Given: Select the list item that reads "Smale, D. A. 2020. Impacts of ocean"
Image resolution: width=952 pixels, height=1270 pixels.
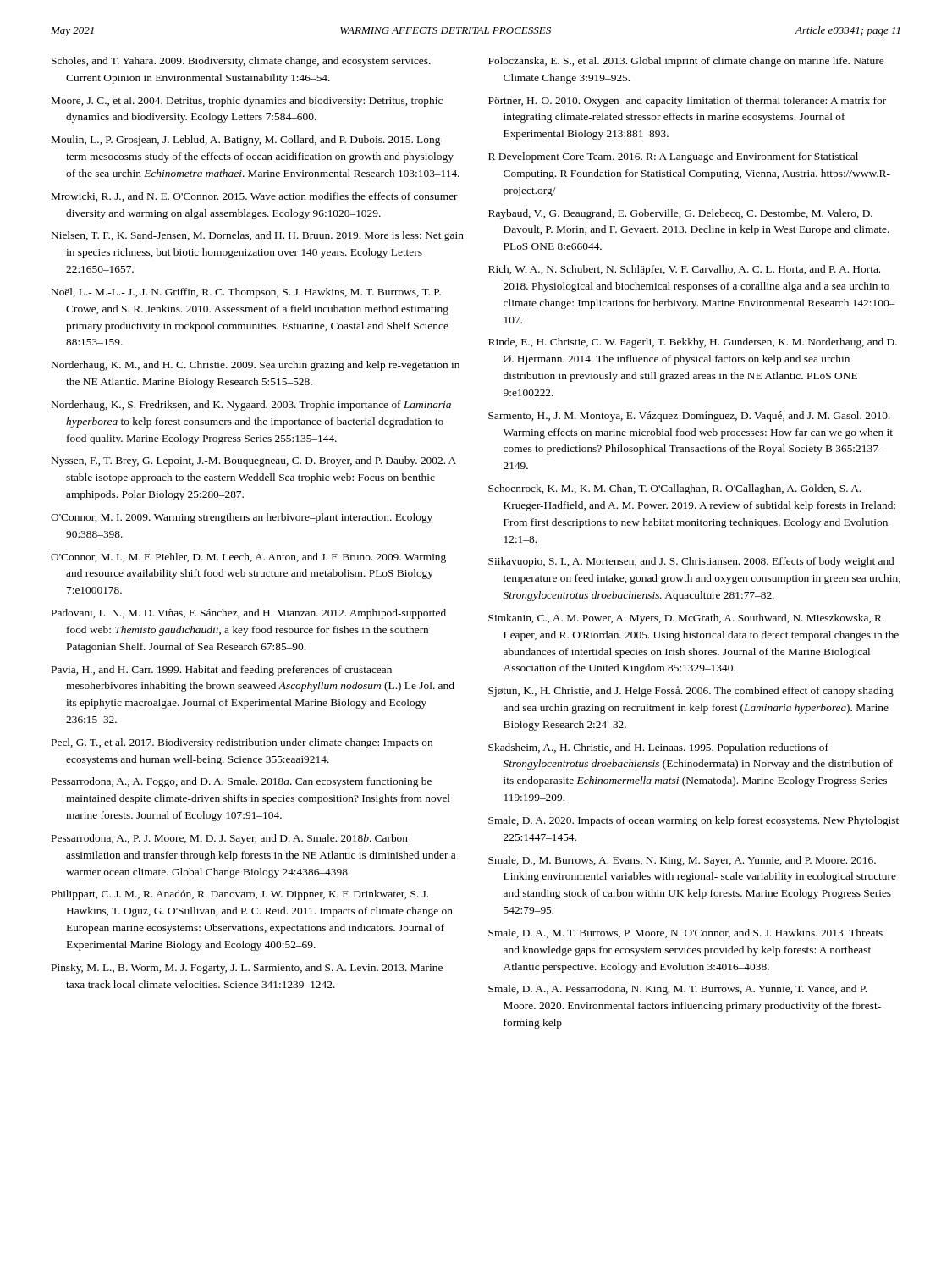Looking at the screenshot, I should pyautogui.click(x=693, y=828).
